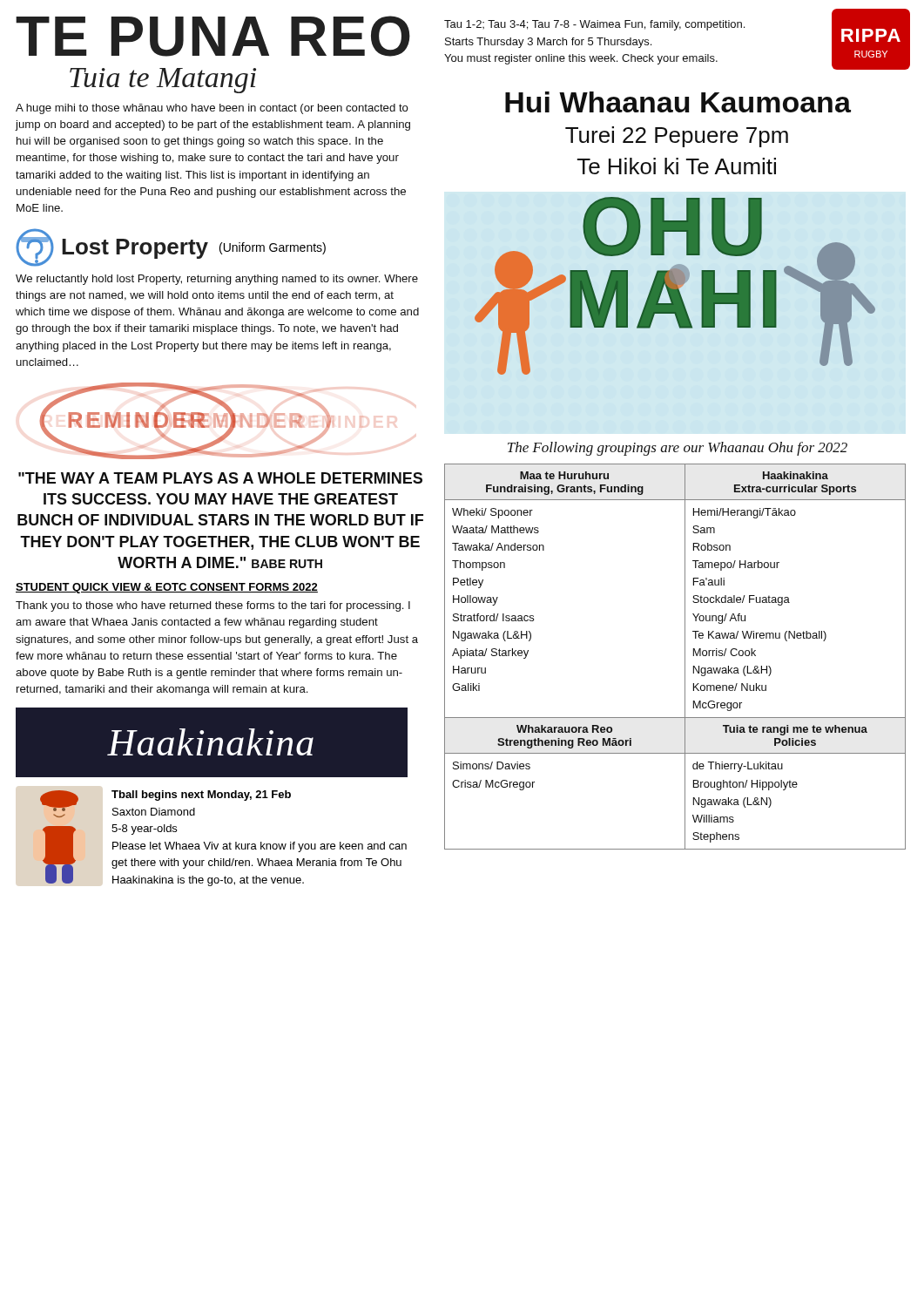Locate the text block that says "We reluctantly hold lost Property, returning"
Viewport: 924px width, 1307px height.
pos(217,320)
